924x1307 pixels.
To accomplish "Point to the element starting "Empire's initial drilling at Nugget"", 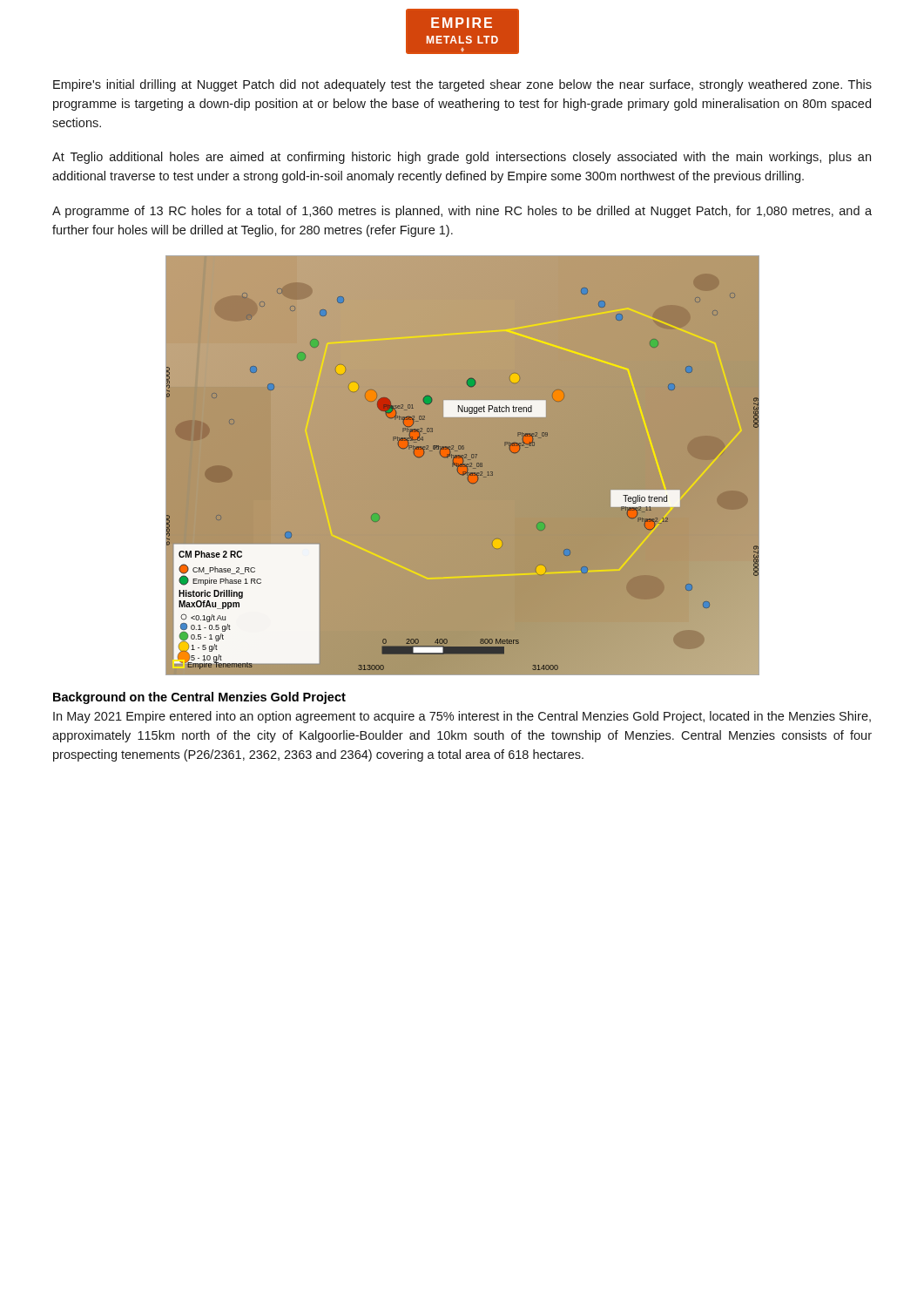I will click(462, 103).
